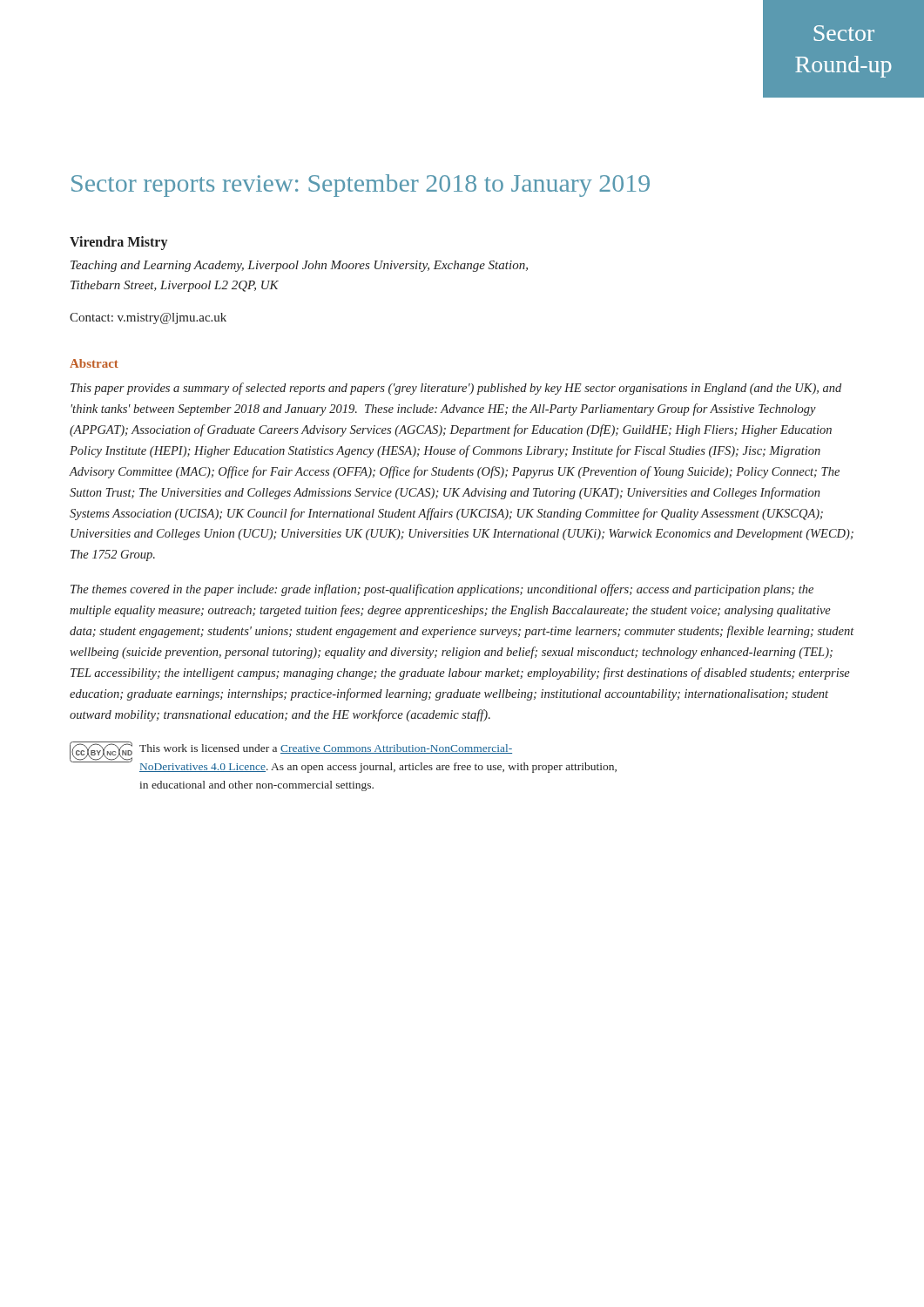The width and height of the screenshot is (924, 1307).
Task: Where does it say "Virendra Mistry"?
Action: pyautogui.click(x=119, y=242)
